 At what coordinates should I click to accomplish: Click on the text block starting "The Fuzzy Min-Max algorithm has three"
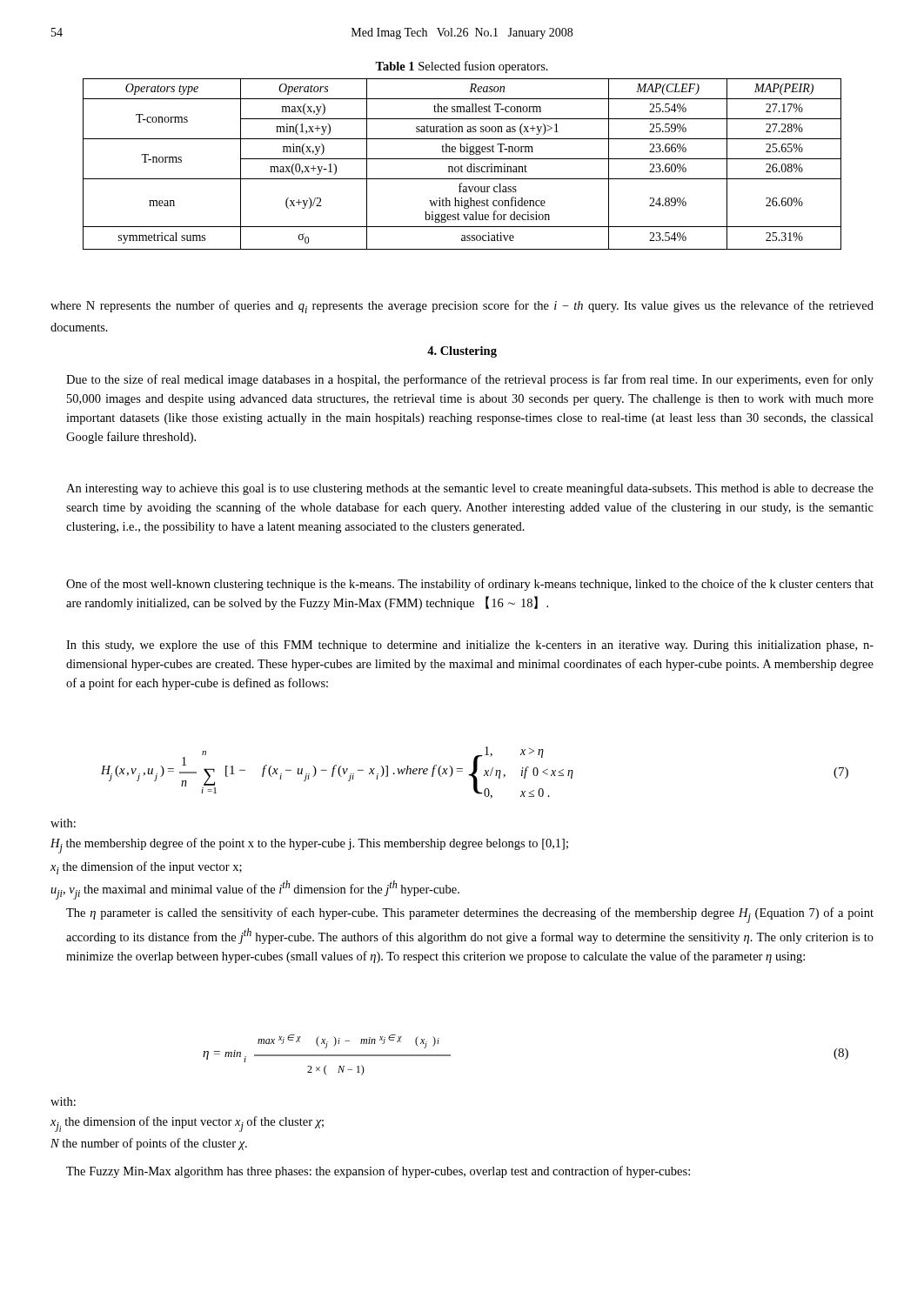click(x=379, y=1171)
